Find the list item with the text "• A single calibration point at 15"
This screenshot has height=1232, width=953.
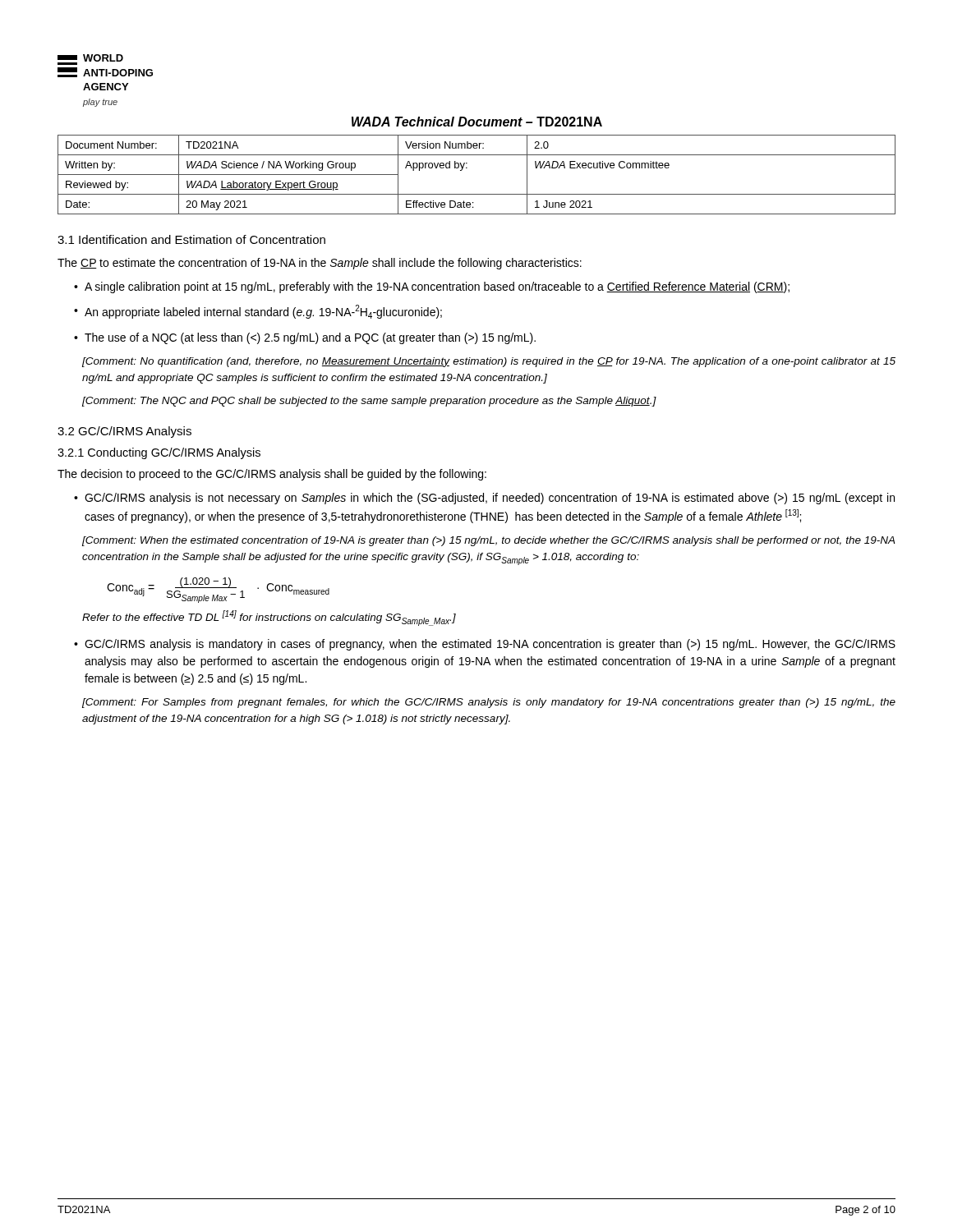click(x=432, y=287)
